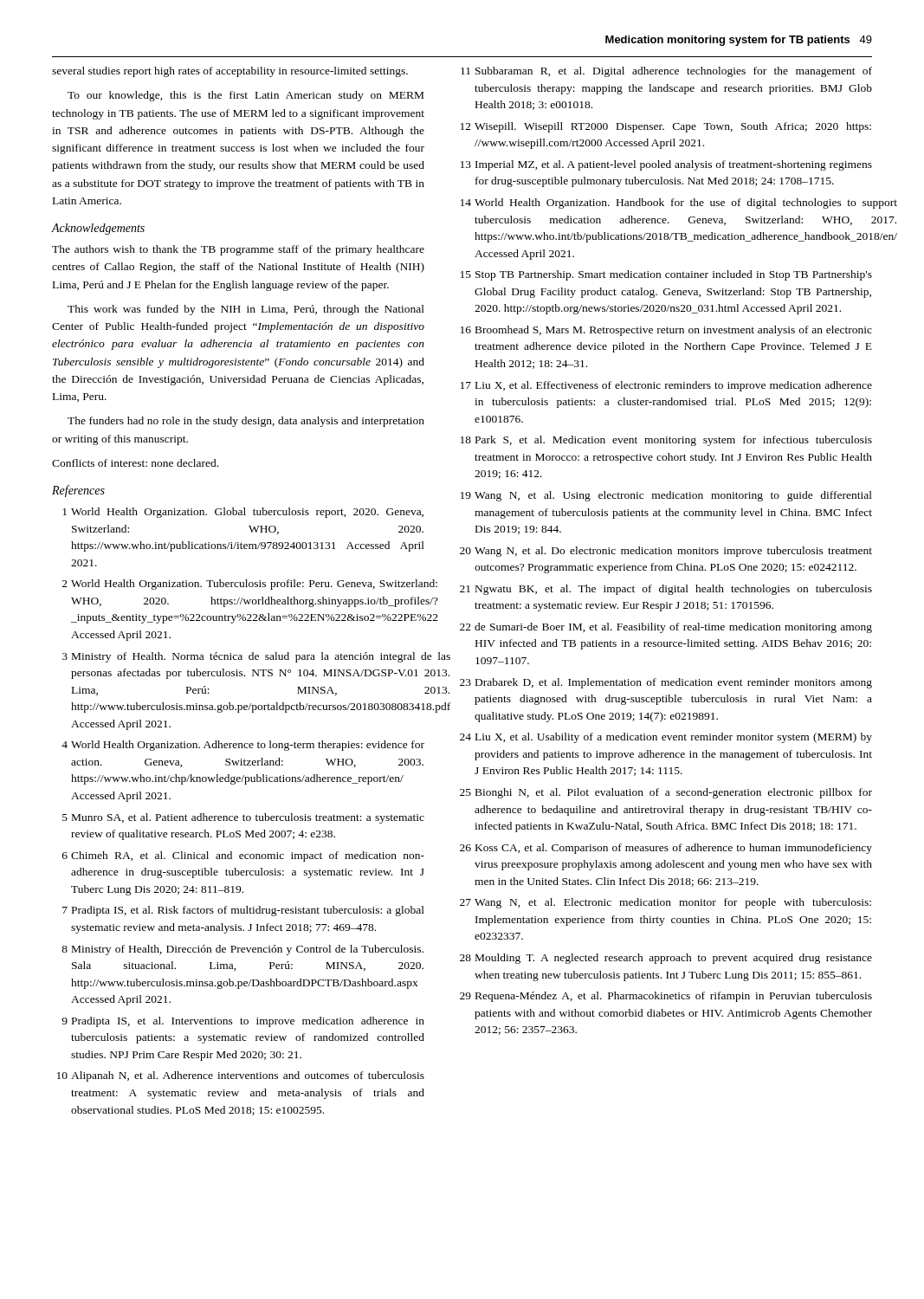
Task: Point to the block starting "27 Wang N, et al."
Action: [664, 919]
